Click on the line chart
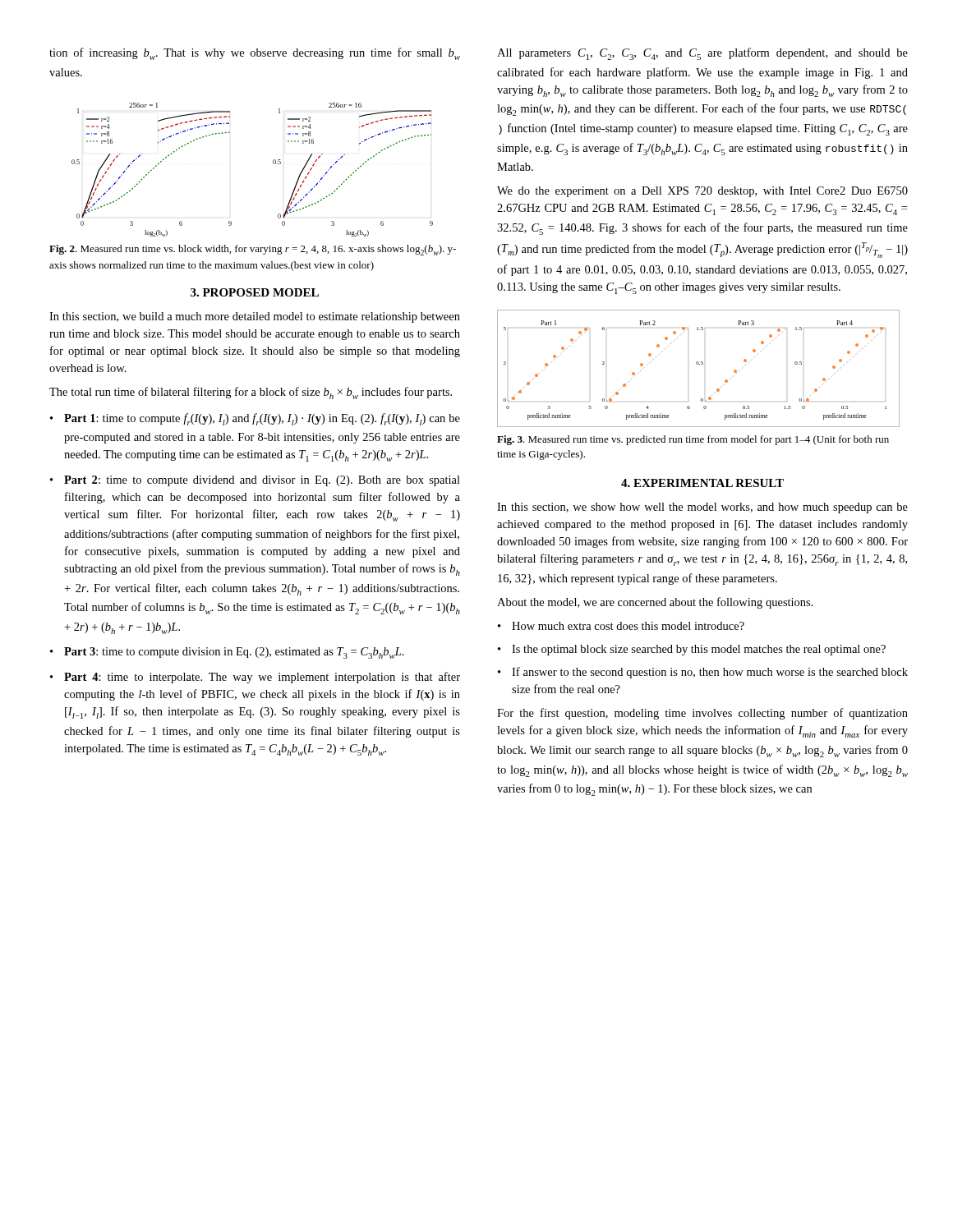The width and height of the screenshot is (953, 1232). tap(251, 164)
